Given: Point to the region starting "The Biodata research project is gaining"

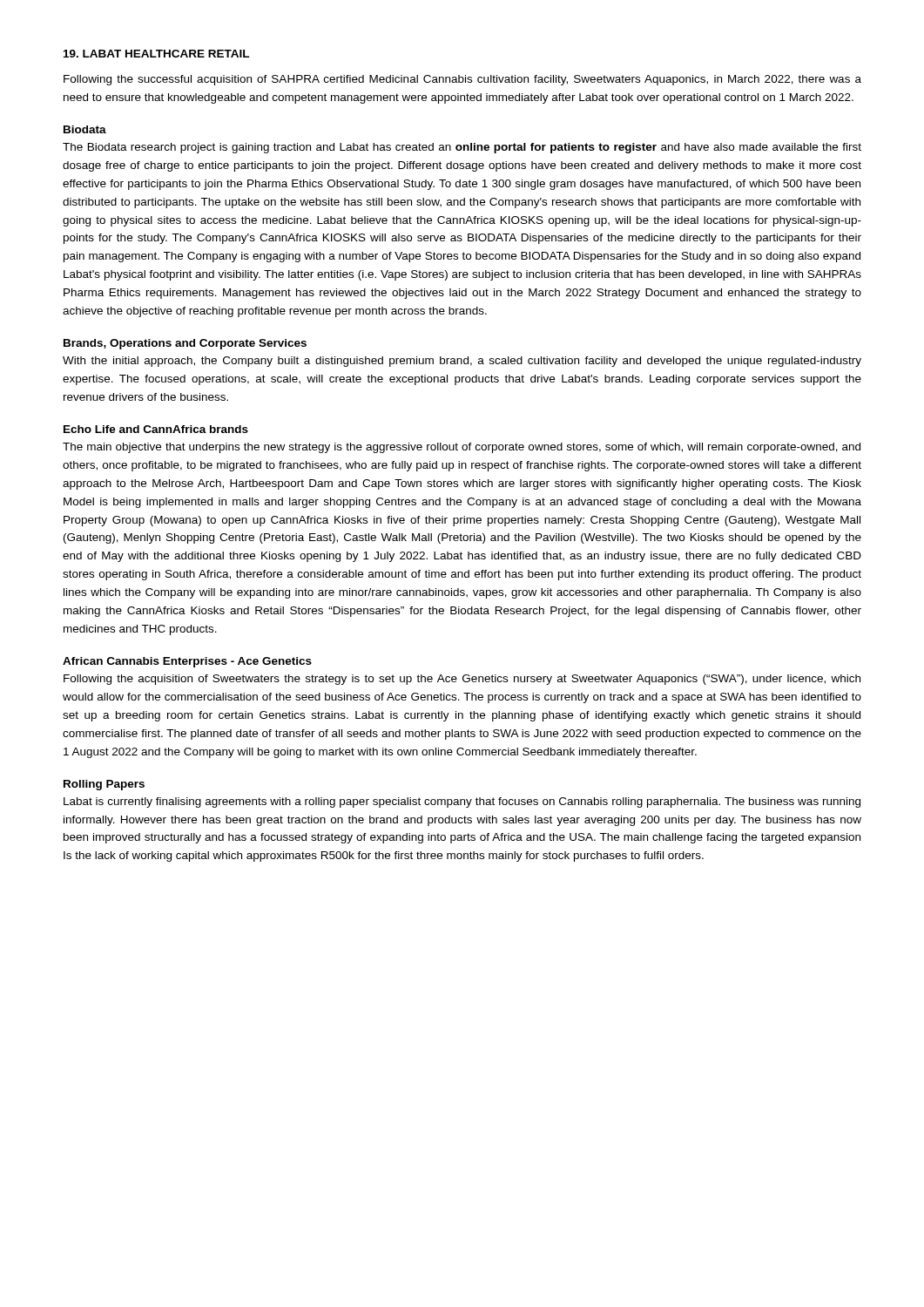Looking at the screenshot, I should [462, 229].
